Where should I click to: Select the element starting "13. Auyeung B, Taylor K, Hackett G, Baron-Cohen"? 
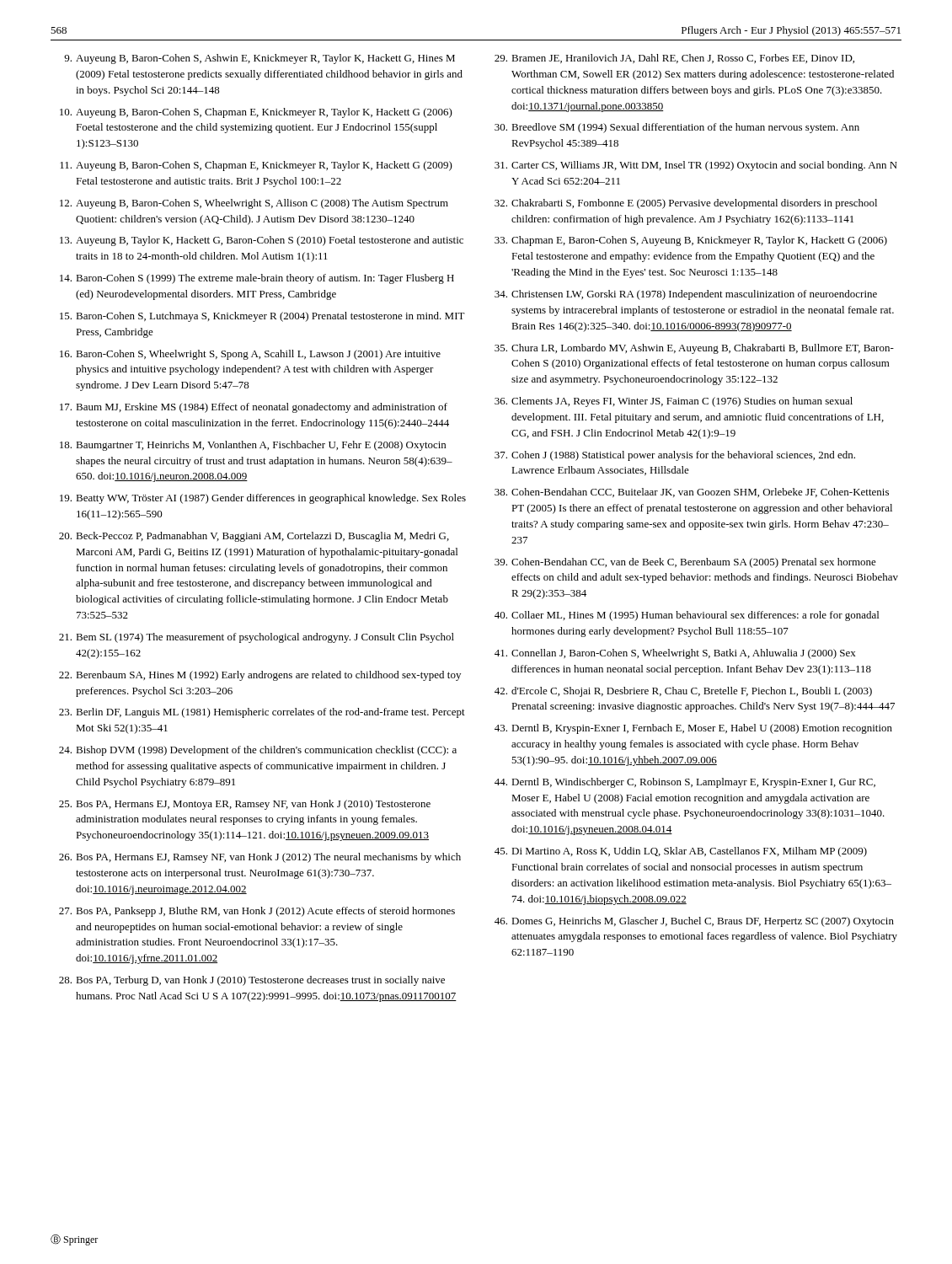pyautogui.click(x=258, y=249)
